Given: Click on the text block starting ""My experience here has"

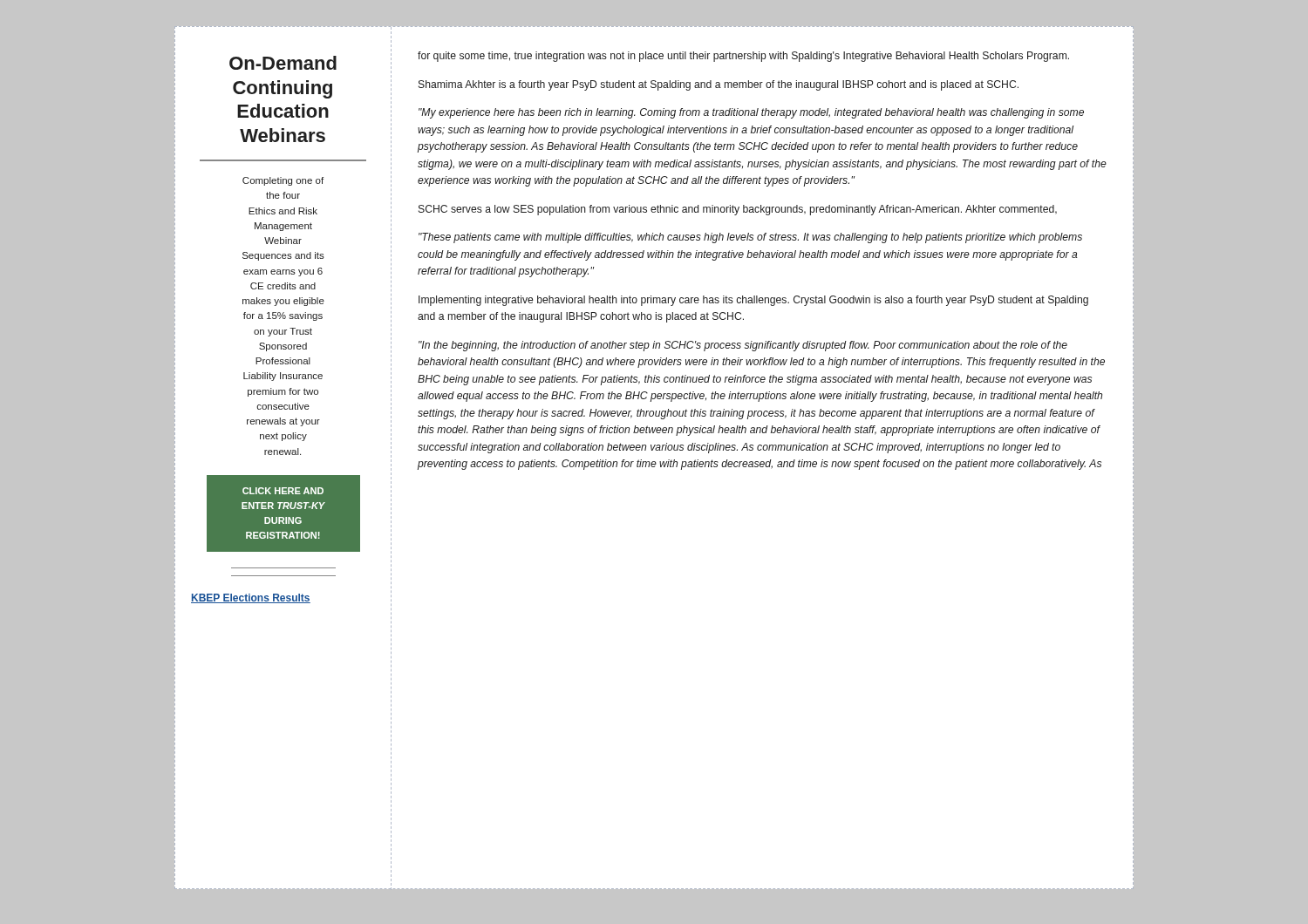Looking at the screenshot, I should pos(762,147).
